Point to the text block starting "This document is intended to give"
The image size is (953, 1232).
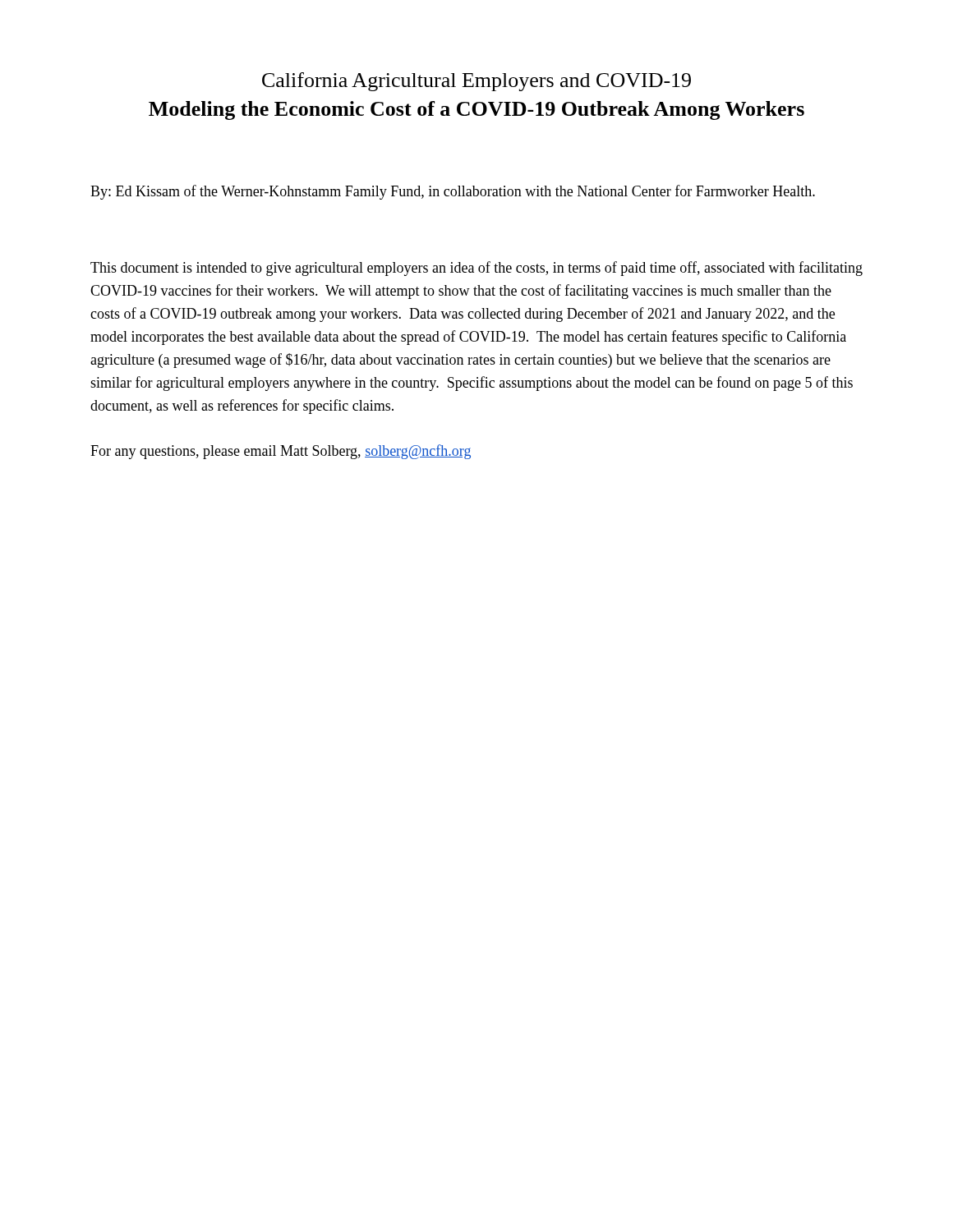tap(476, 337)
